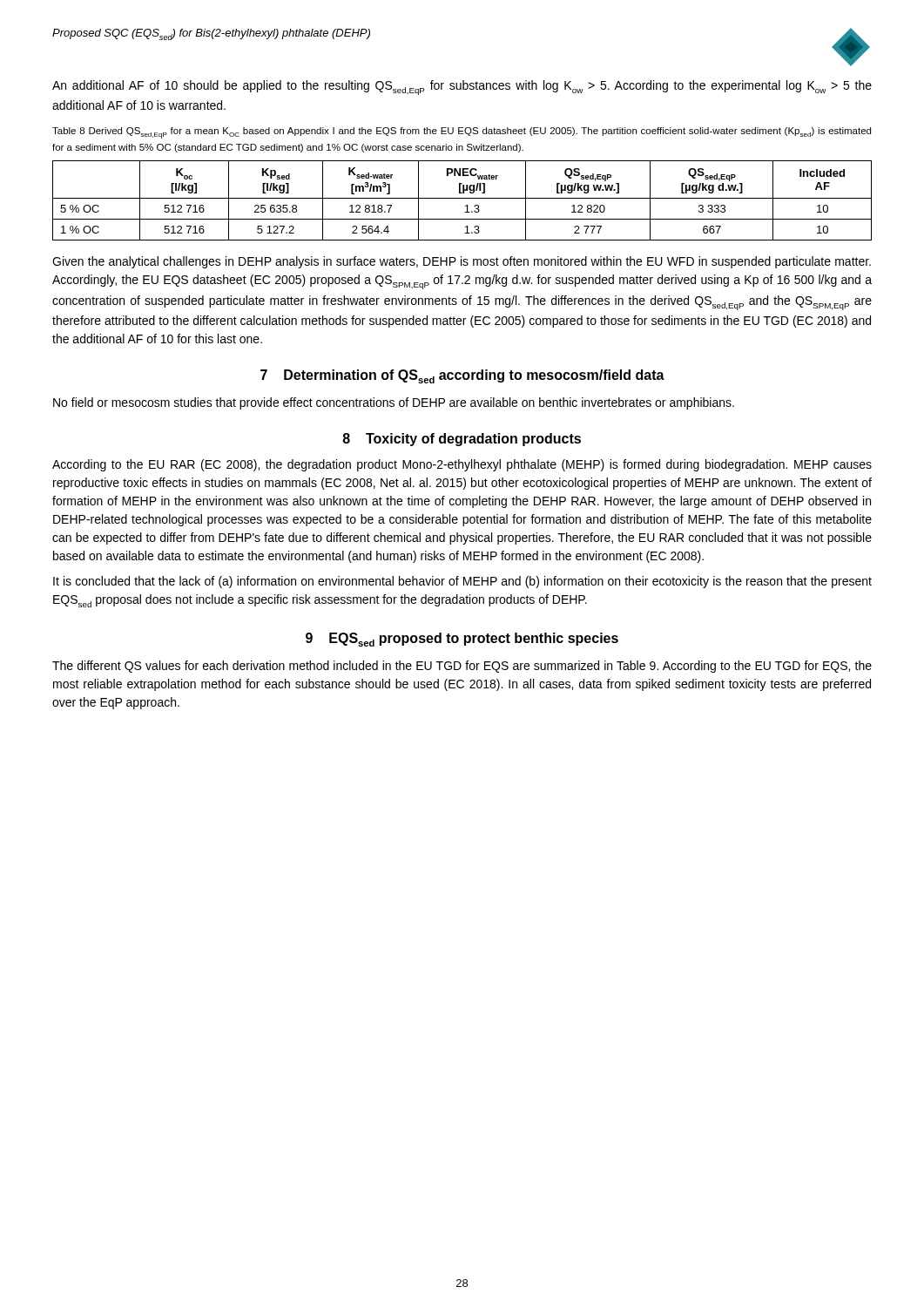
Task: Click the passage that begins "An additional AF"
Action: [462, 96]
